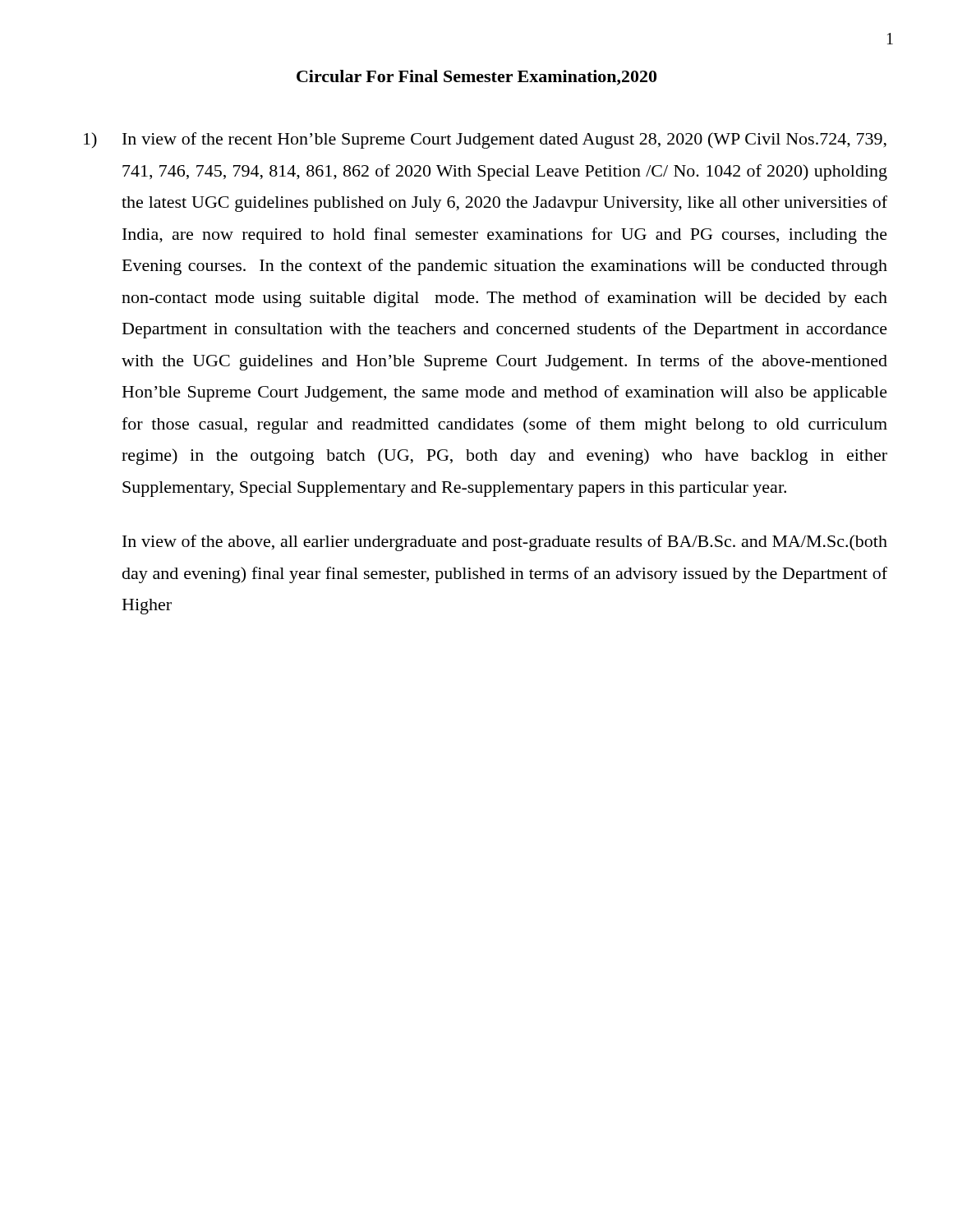953x1232 pixels.
Task: Select the text block that says "In view of the above, all"
Action: pyautogui.click(x=504, y=573)
